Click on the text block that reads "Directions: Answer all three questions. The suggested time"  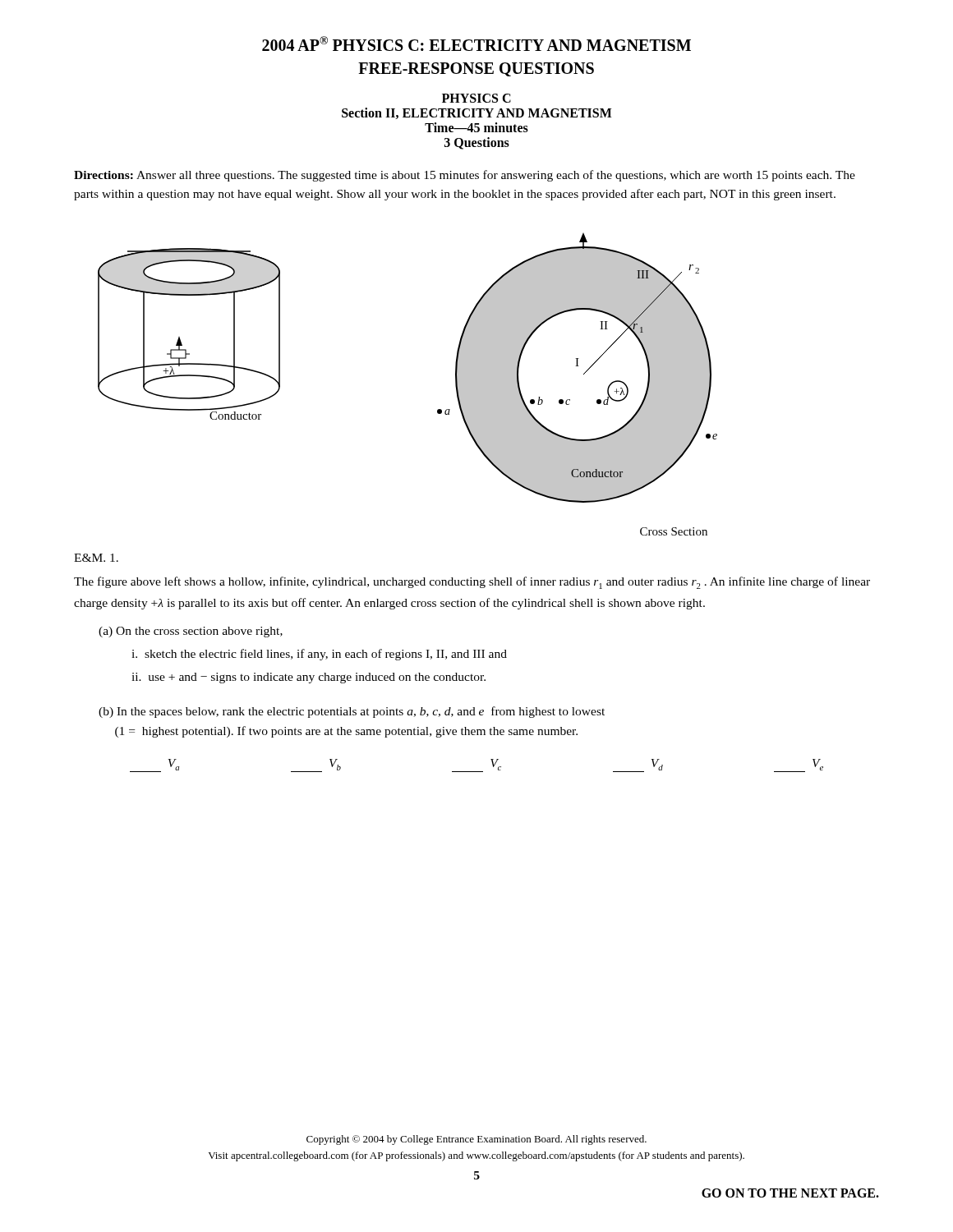click(465, 184)
